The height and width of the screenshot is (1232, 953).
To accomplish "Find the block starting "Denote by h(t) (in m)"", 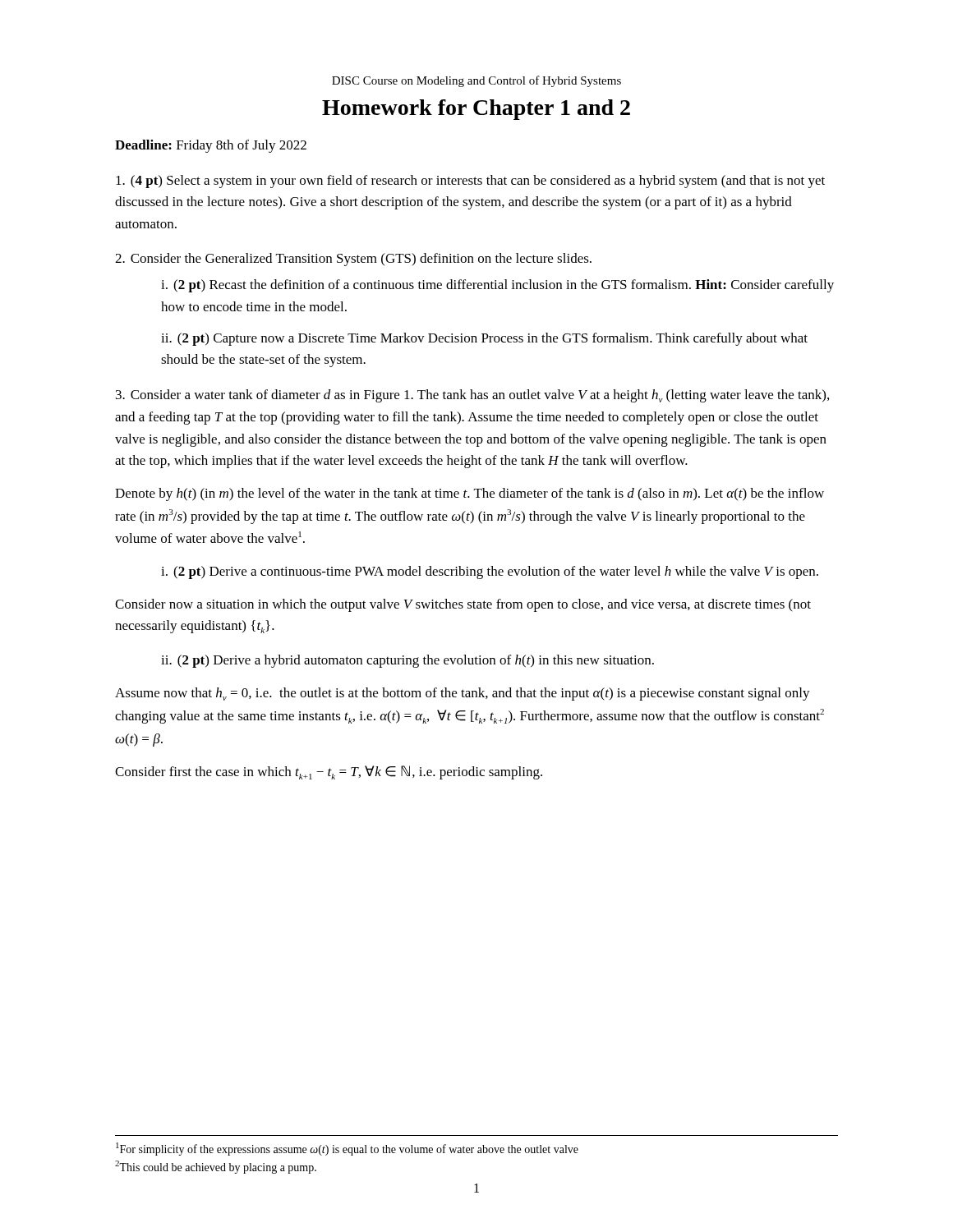I will point(470,516).
